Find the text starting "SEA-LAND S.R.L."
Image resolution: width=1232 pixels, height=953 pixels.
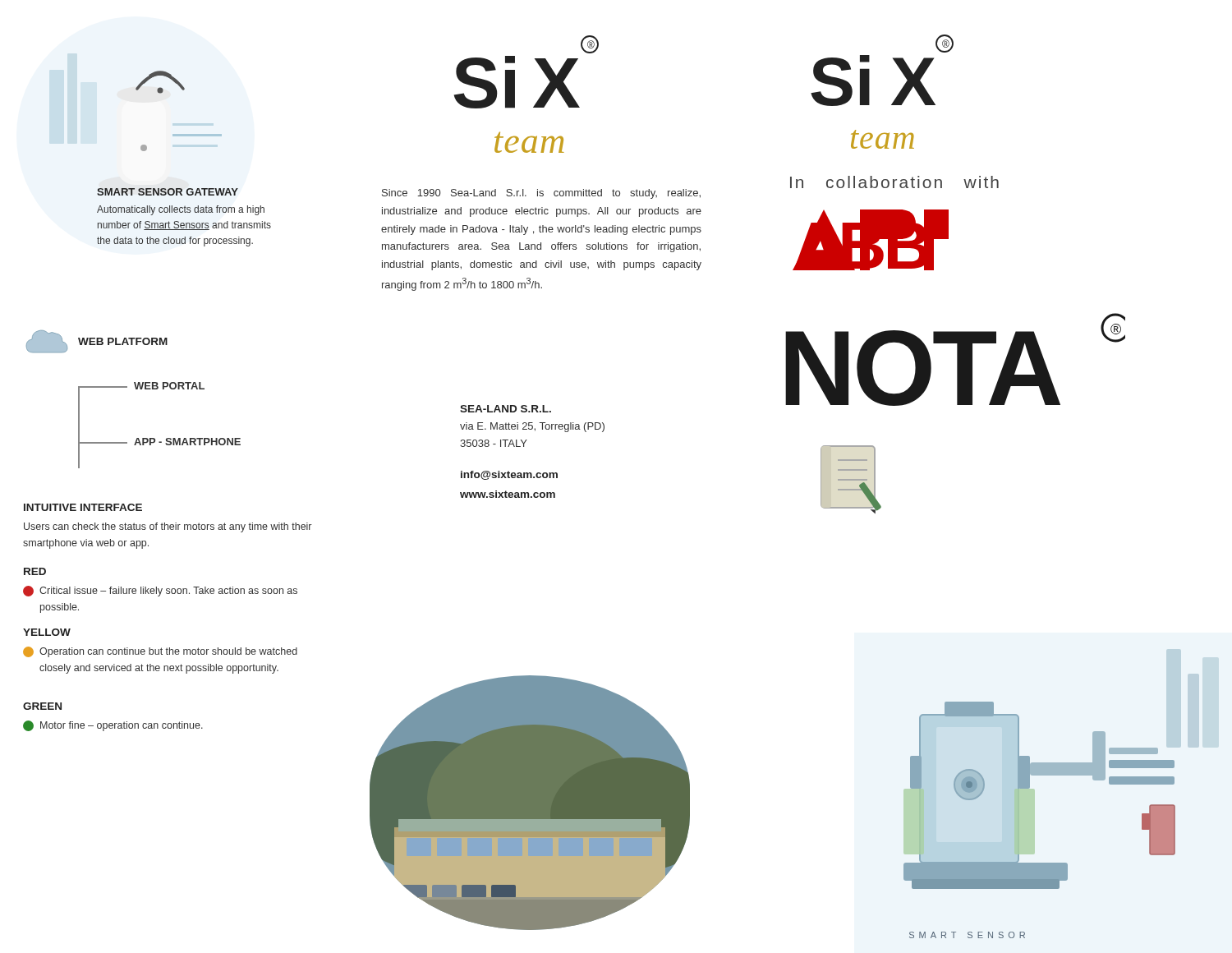(506, 409)
